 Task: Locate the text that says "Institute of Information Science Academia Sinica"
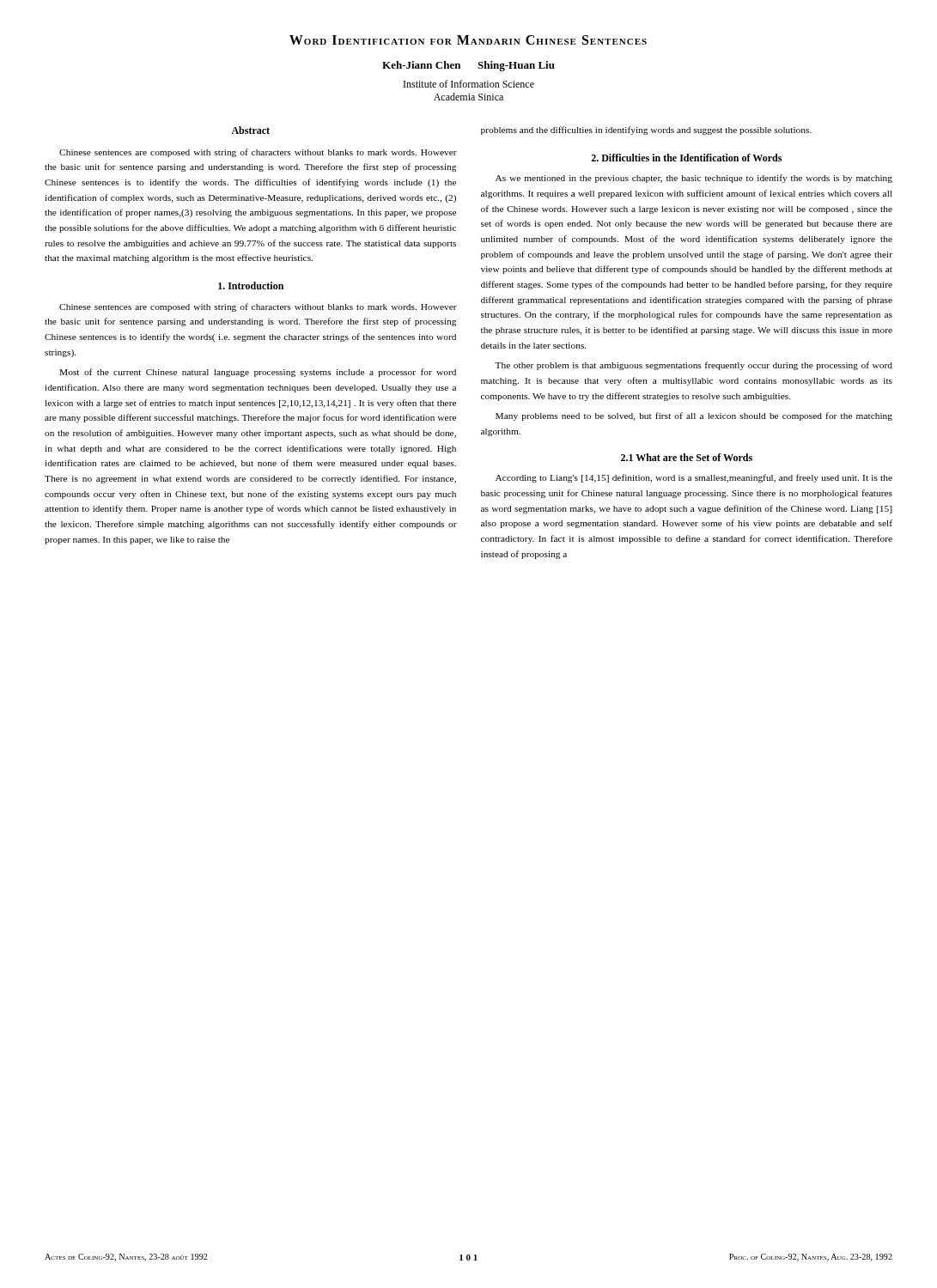pos(468,91)
